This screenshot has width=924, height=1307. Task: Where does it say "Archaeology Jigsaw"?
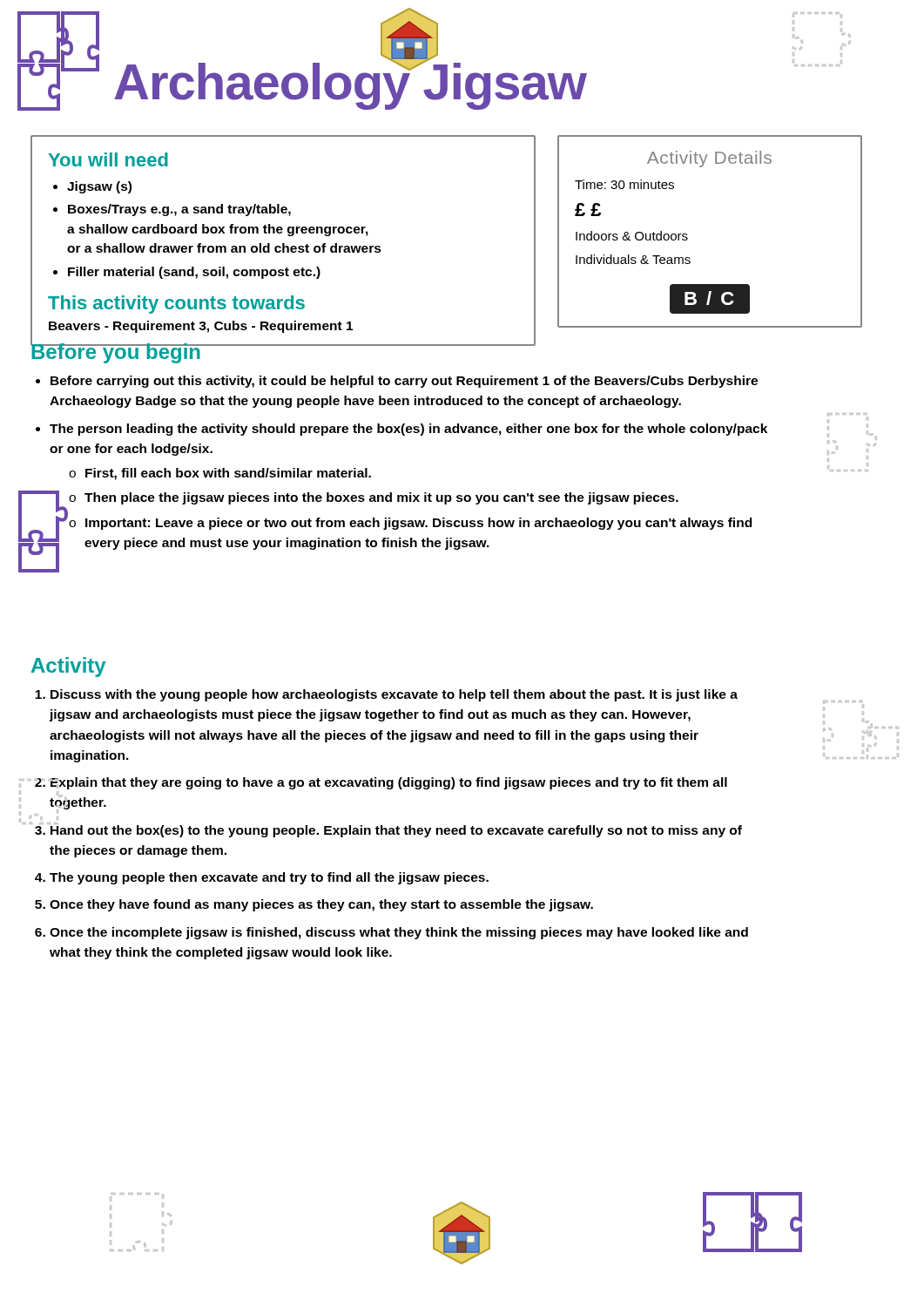point(350,81)
